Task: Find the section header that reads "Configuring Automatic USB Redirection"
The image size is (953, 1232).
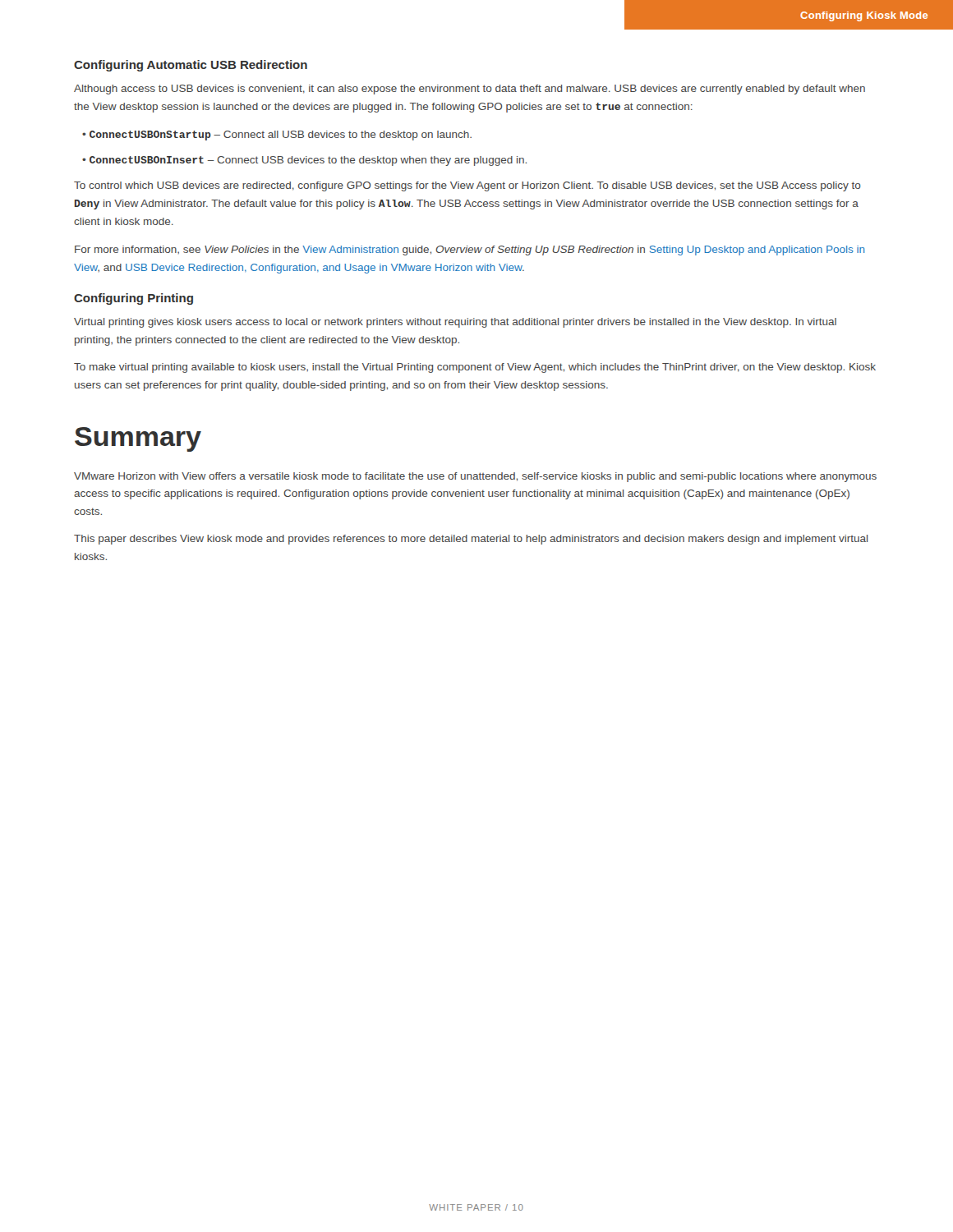Action: coord(191,64)
